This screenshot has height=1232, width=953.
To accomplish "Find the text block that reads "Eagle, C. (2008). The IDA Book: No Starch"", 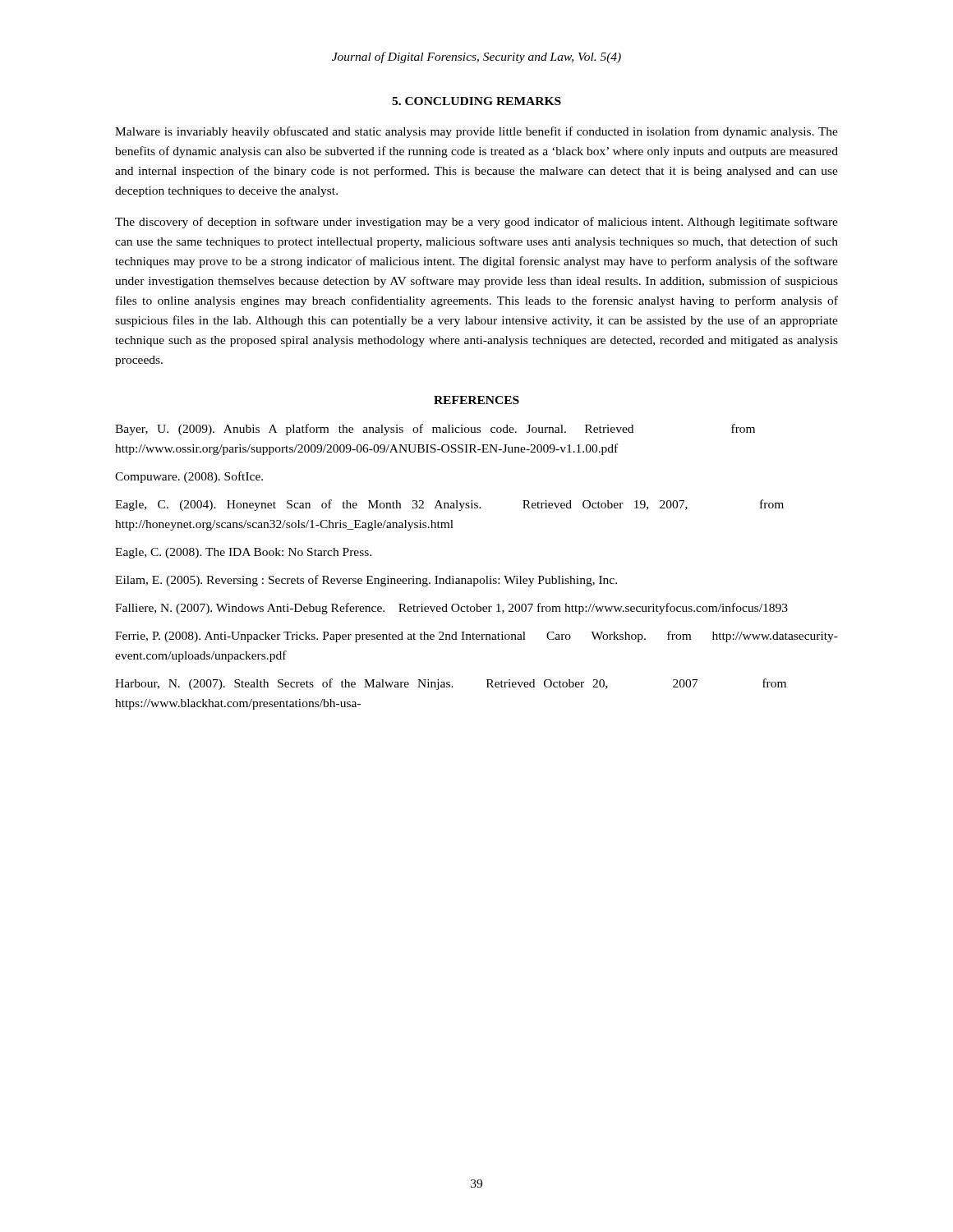I will pyautogui.click(x=244, y=552).
